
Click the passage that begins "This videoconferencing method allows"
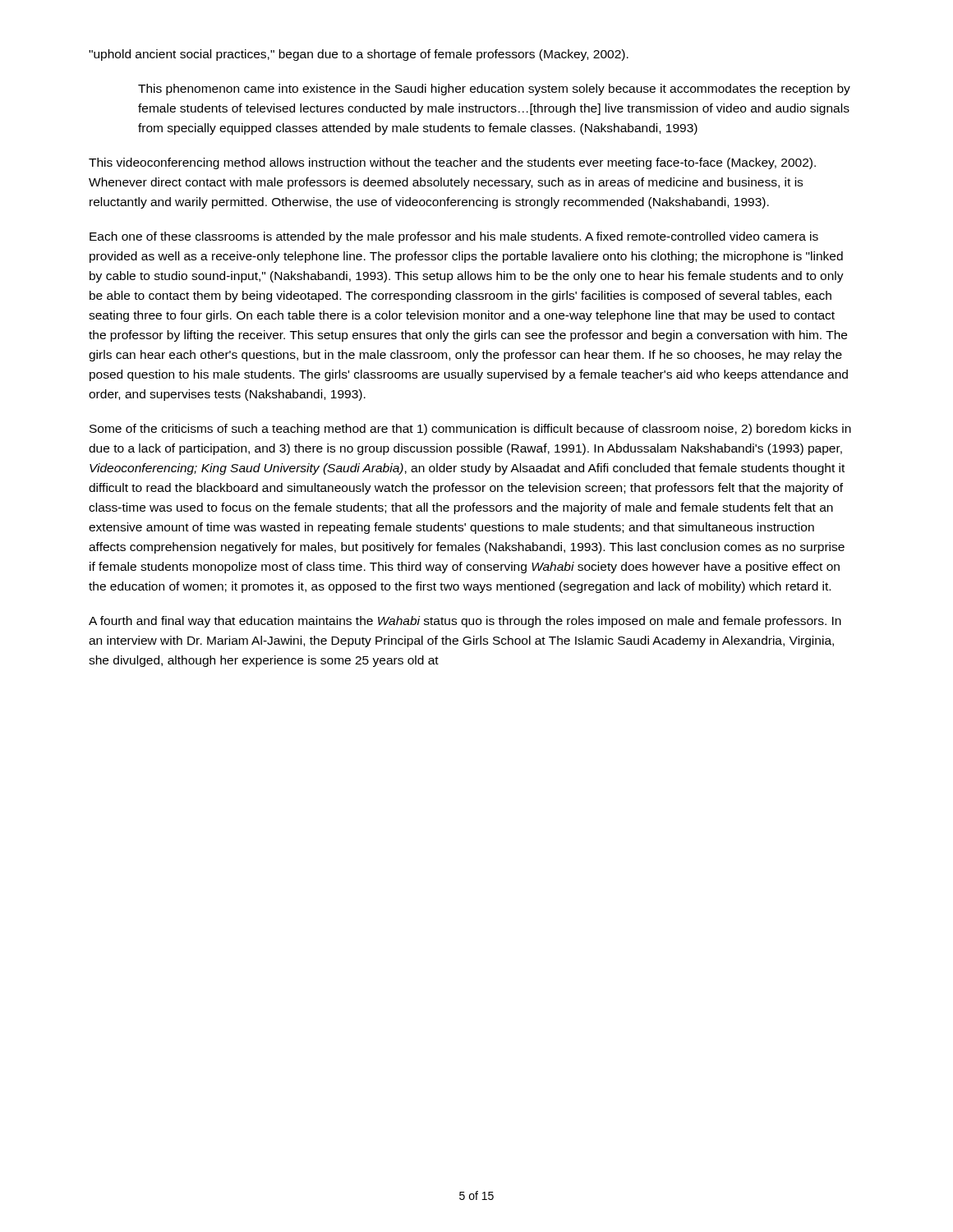[x=453, y=182]
